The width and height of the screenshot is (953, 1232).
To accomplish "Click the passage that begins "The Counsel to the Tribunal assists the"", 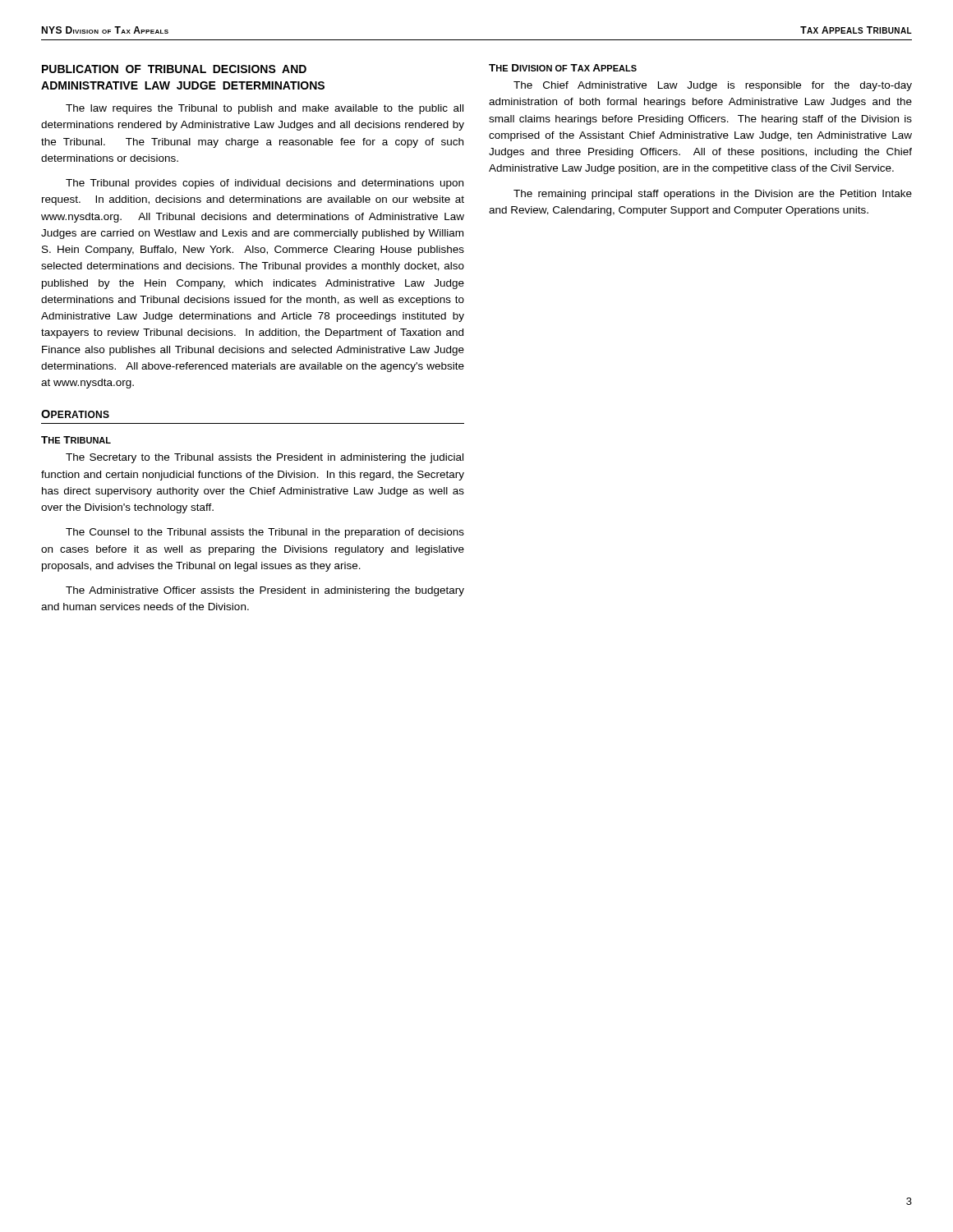I will point(253,549).
